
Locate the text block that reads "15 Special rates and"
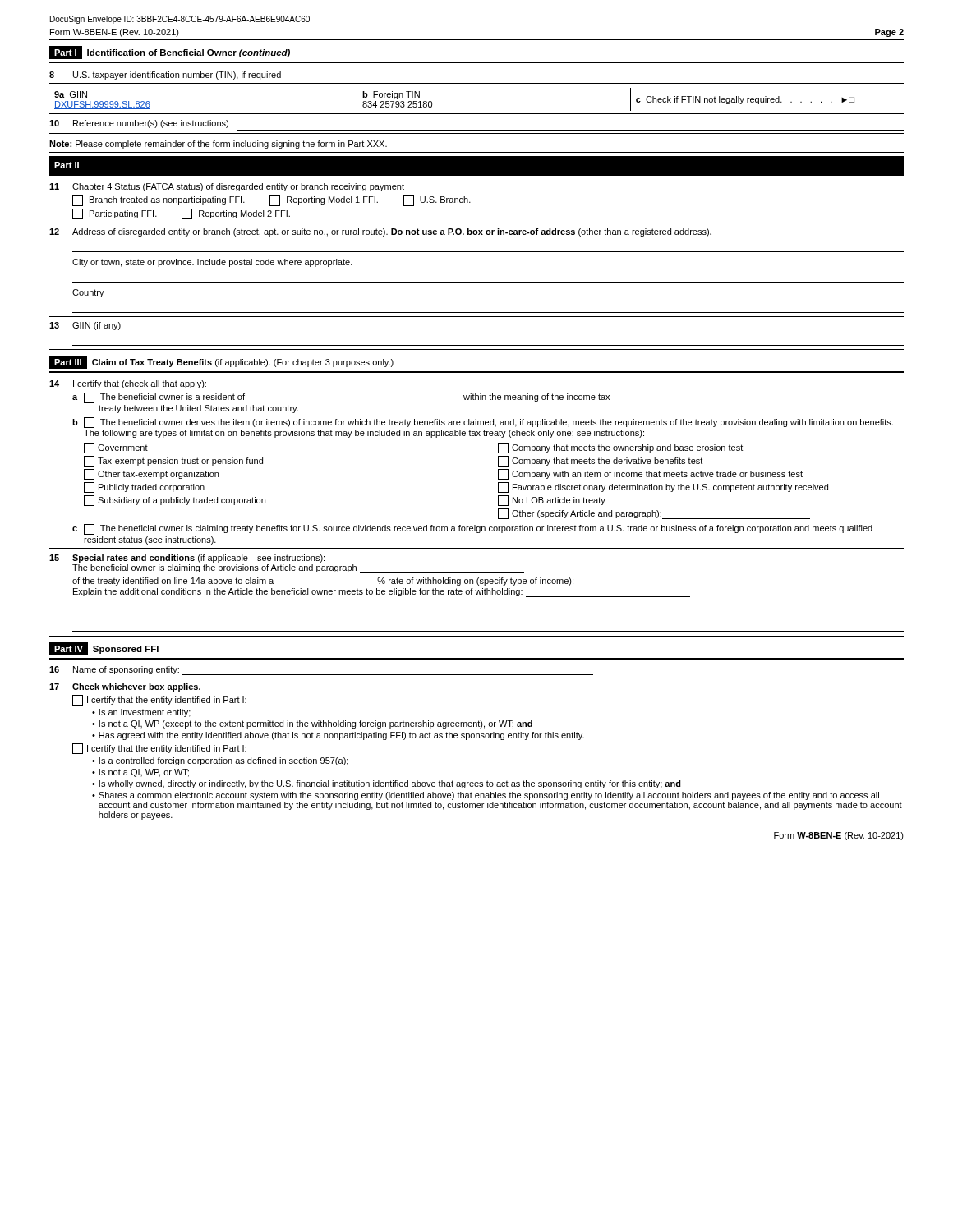tap(476, 592)
